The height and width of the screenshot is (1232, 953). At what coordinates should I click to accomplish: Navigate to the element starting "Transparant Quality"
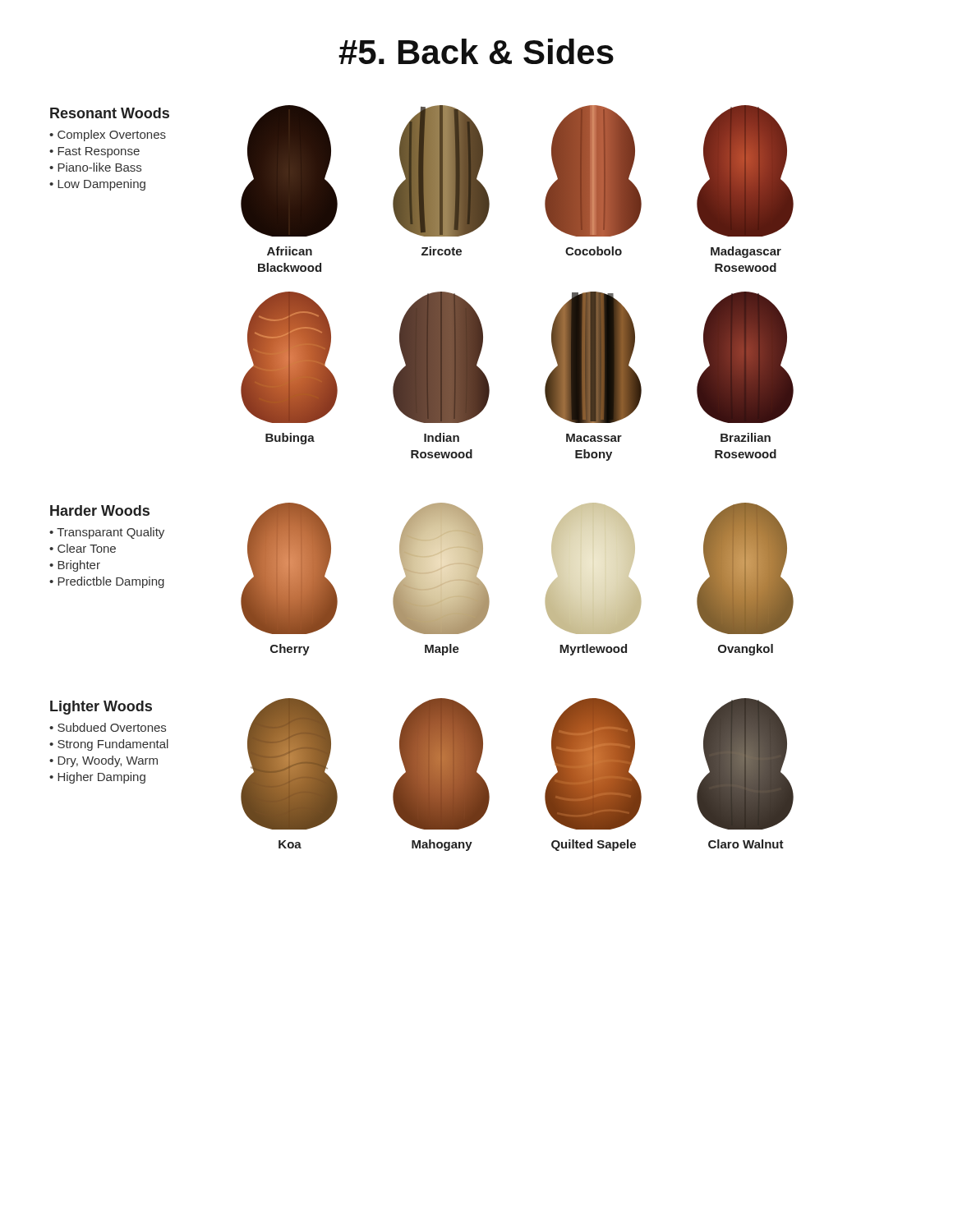(x=111, y=532)
